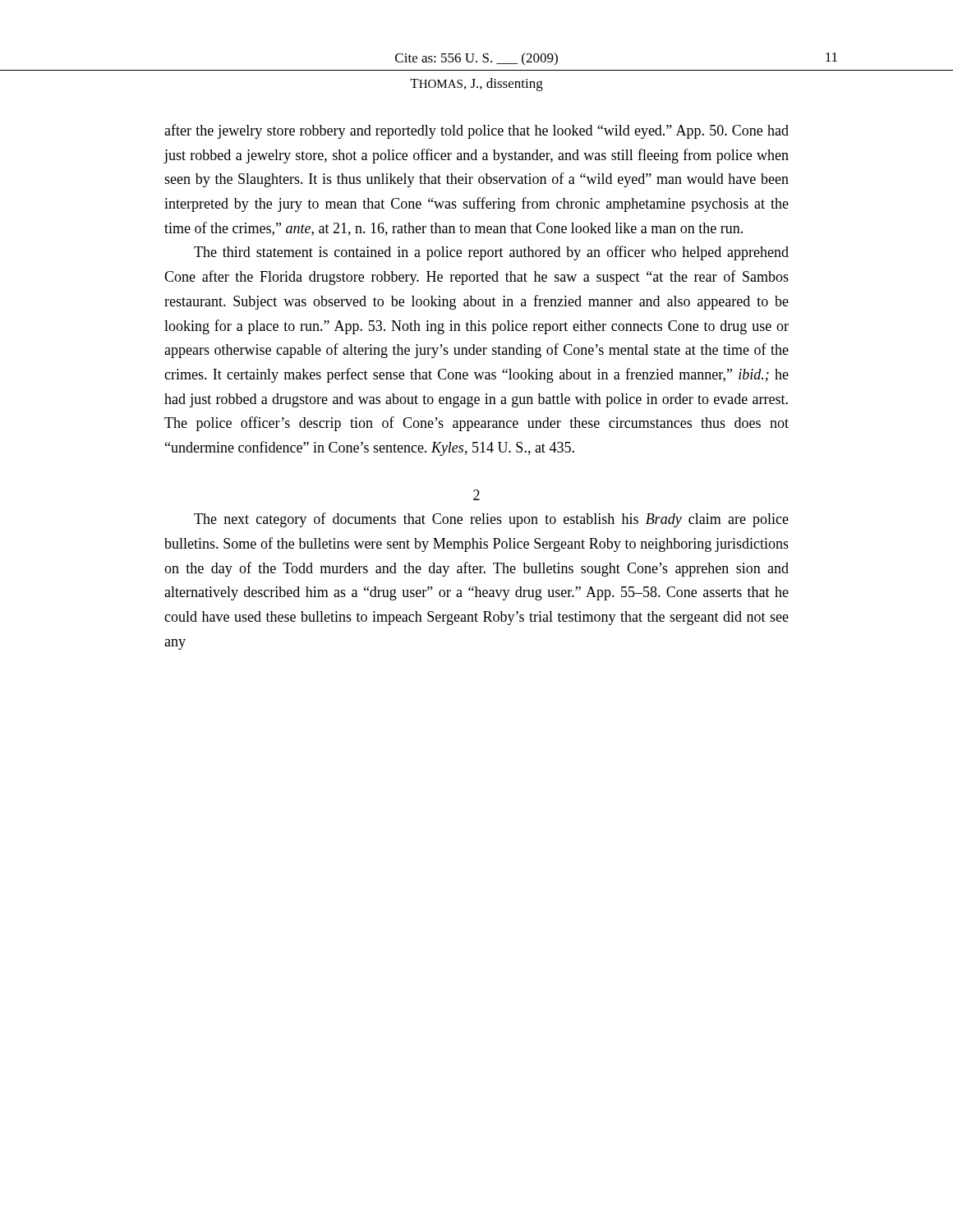This screenshot has width=953, height=1232.
Task: Click on the text block with the text "after the jewelry store robbery and reportedly told"
Action: tap(476, 179)
